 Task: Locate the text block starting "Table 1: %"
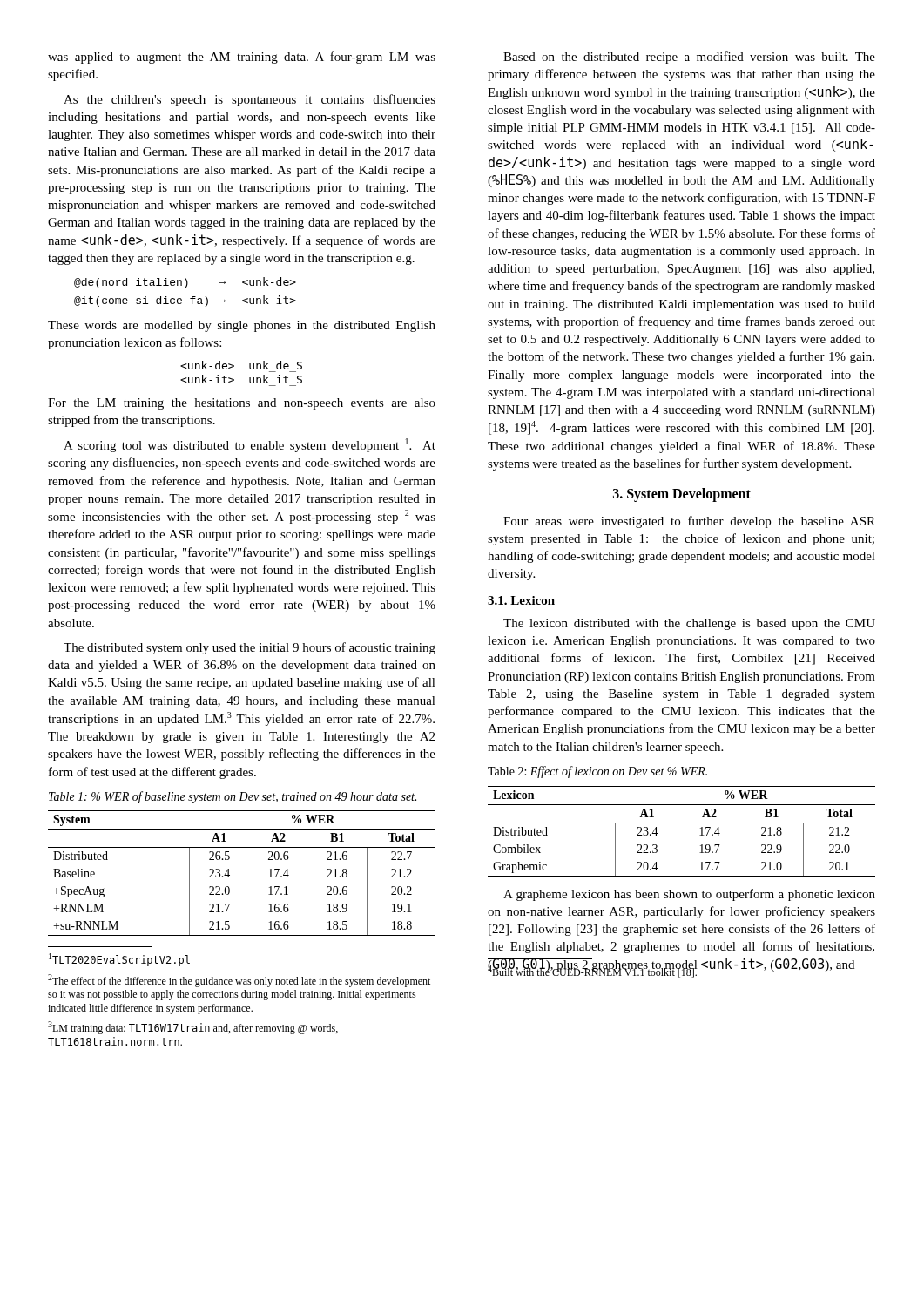click(242, 797)
